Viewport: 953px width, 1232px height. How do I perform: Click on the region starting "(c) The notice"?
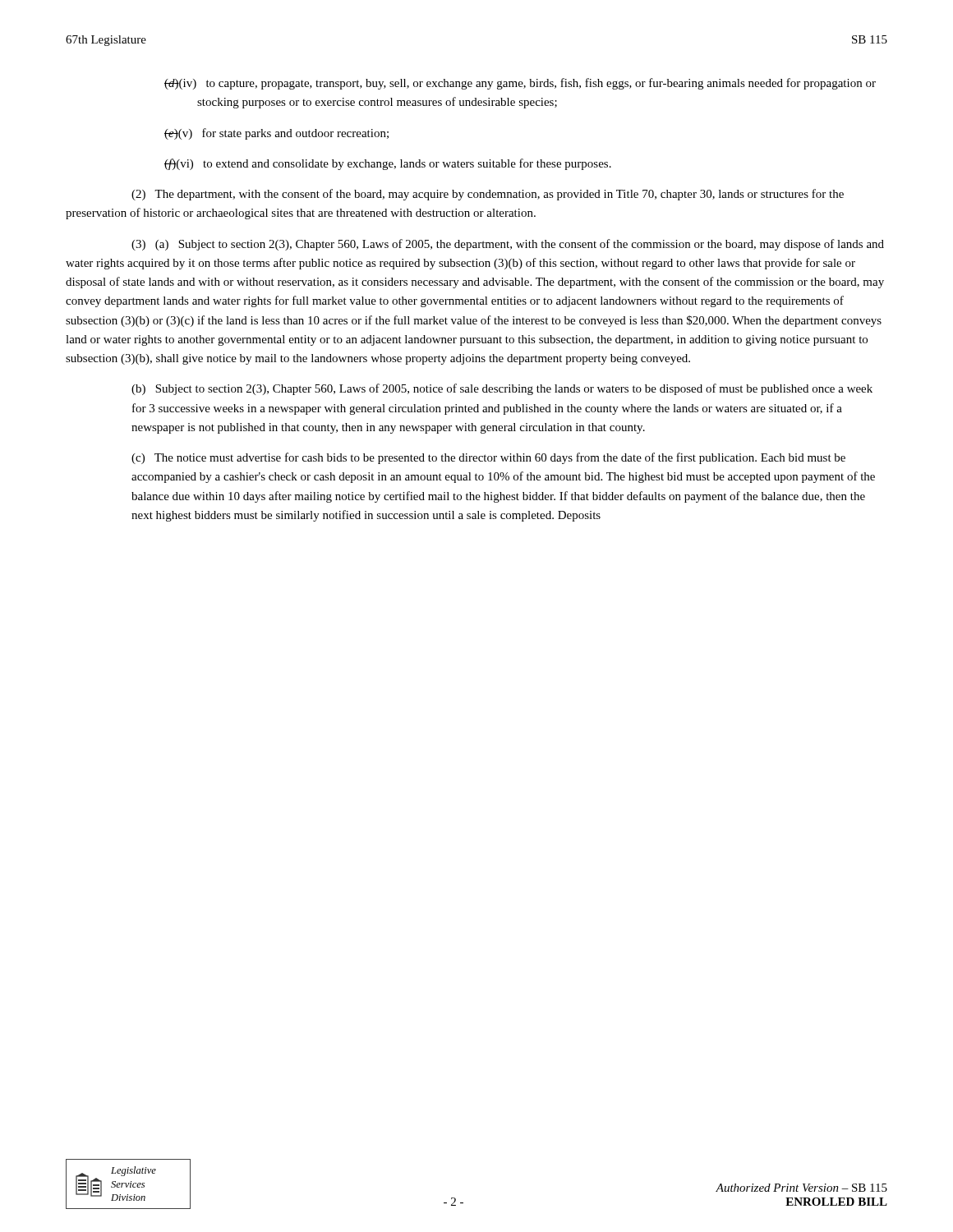tap(476, 487)
